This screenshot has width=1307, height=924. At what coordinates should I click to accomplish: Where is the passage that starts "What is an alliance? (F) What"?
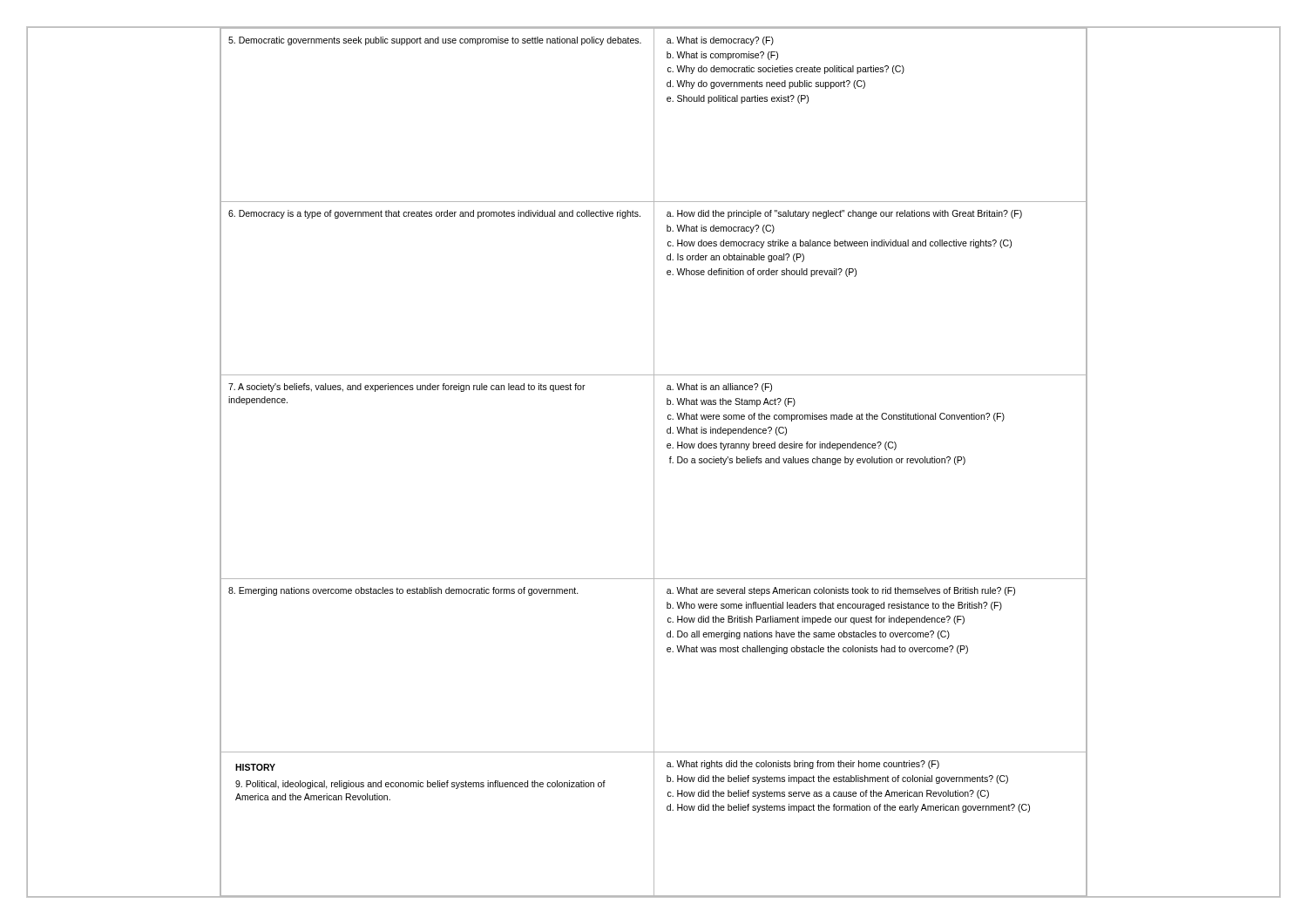[870, 424]
